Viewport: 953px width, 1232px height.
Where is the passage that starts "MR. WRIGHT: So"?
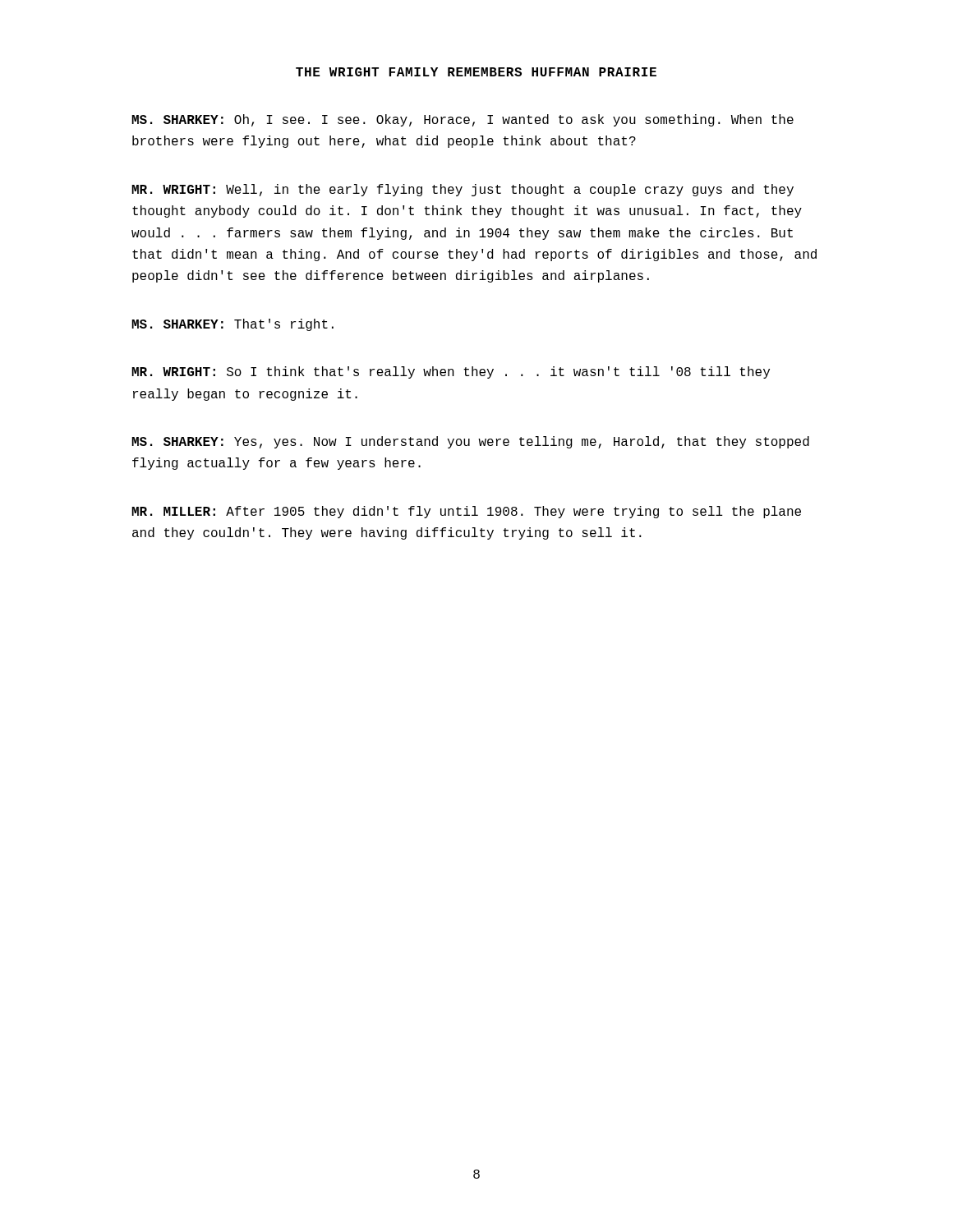tap(451, 384)
